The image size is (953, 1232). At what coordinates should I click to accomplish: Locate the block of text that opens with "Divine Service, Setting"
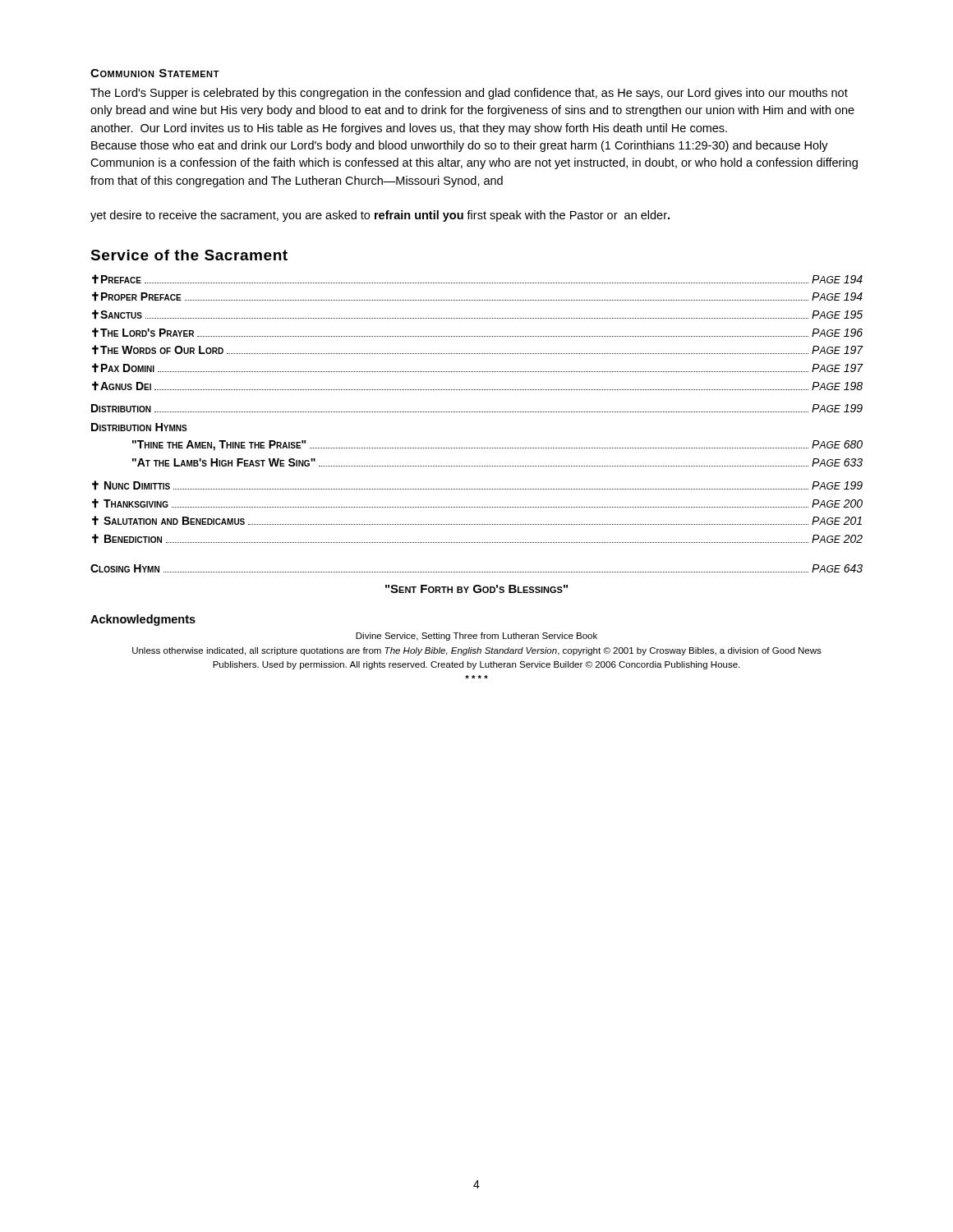(x=476, y=657)
